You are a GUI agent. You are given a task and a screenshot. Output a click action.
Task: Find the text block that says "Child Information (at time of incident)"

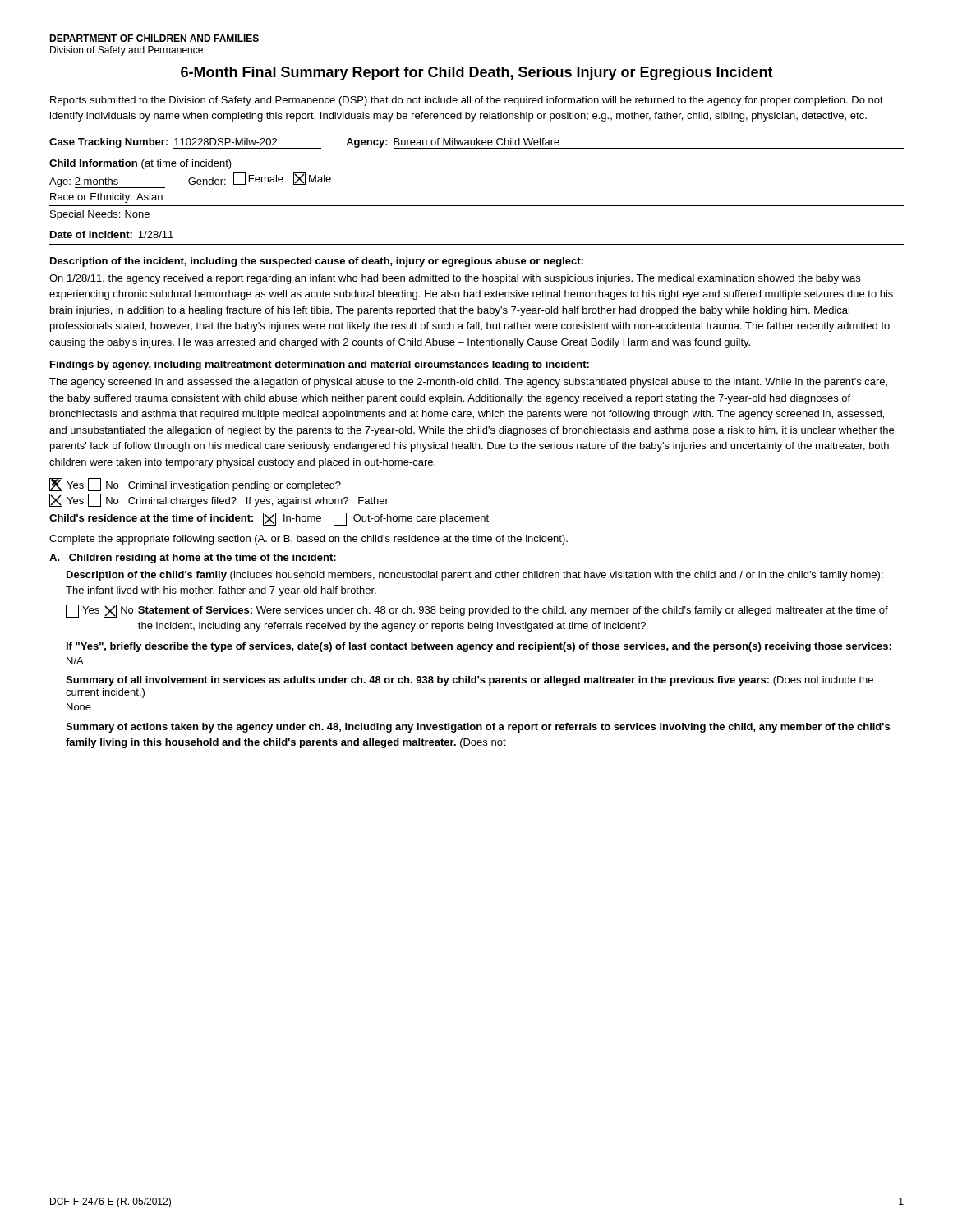pyautogui.click(x=140, y=164)
